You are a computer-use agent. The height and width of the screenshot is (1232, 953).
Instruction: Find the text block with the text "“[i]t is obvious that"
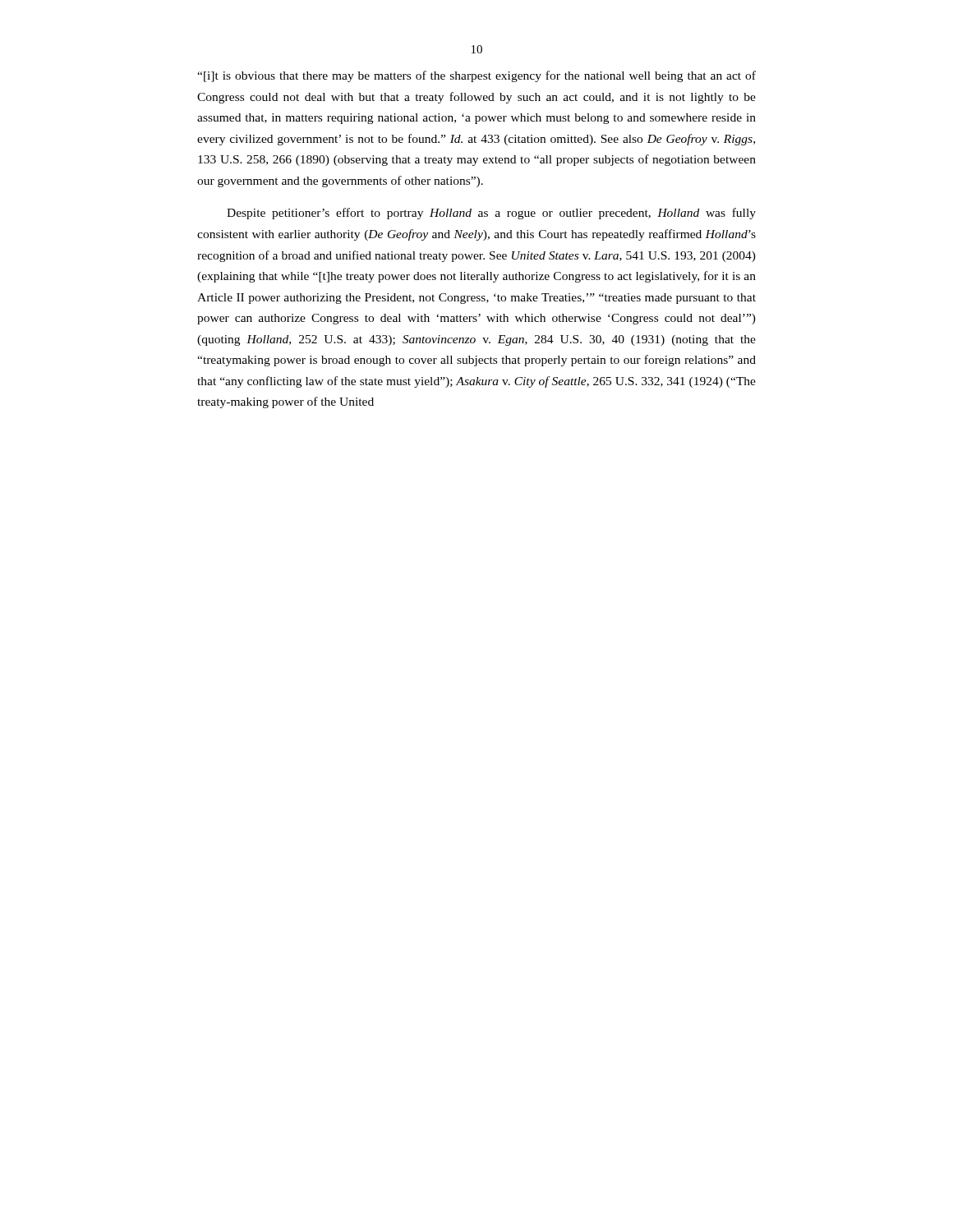click(476, 128)
